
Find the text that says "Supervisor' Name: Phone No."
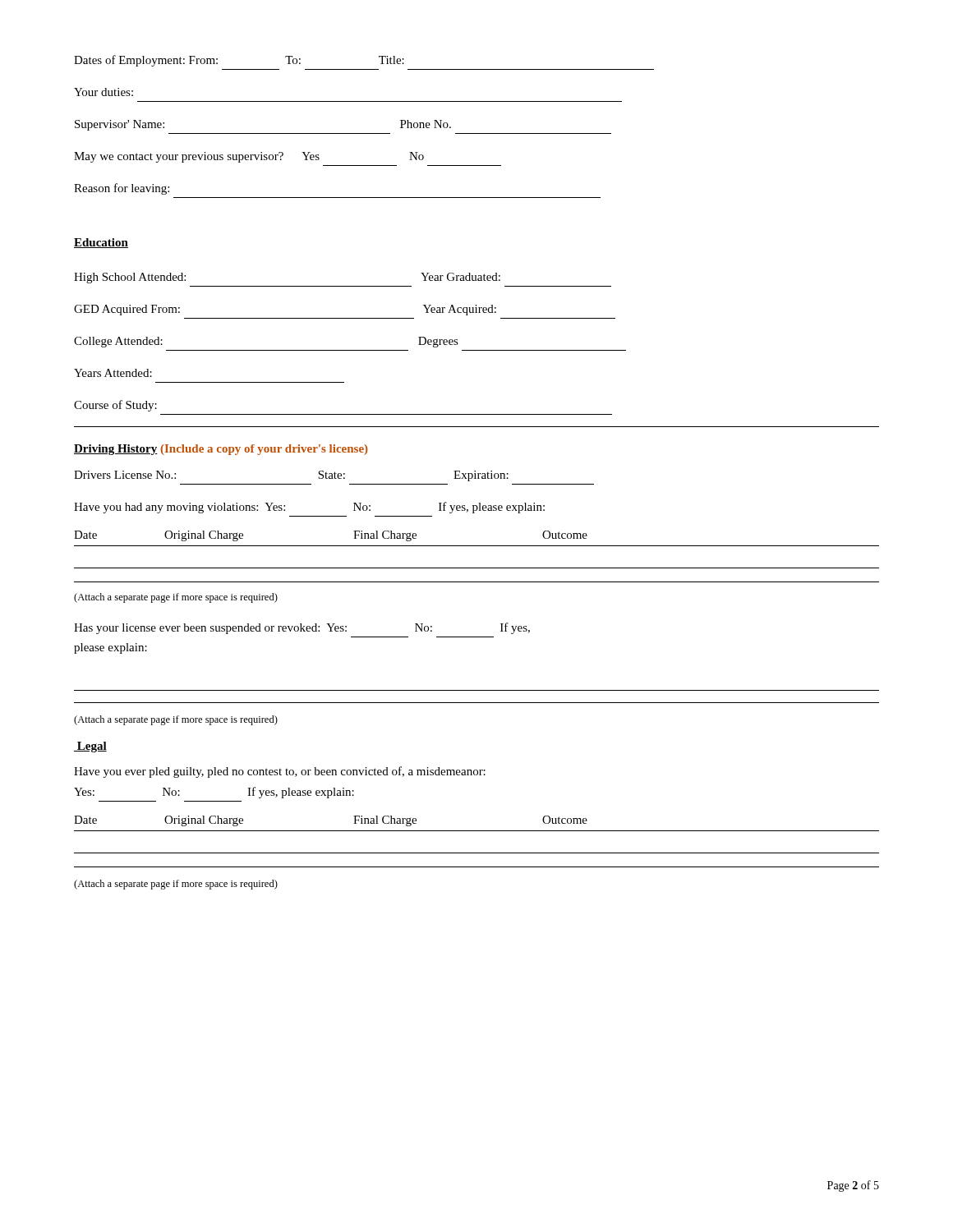pos(342,124)
